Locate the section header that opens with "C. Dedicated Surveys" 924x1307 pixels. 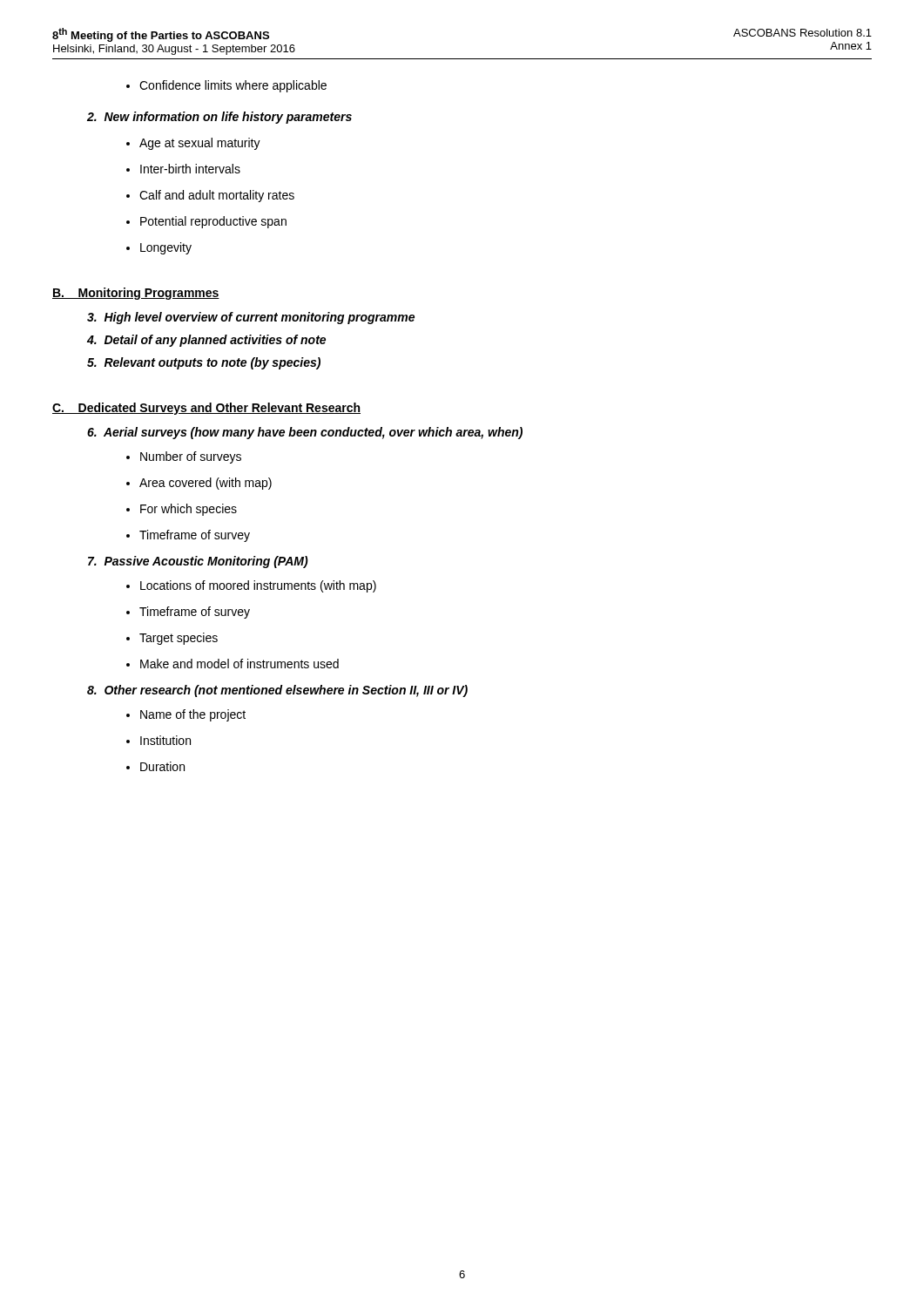click(206, 408)
